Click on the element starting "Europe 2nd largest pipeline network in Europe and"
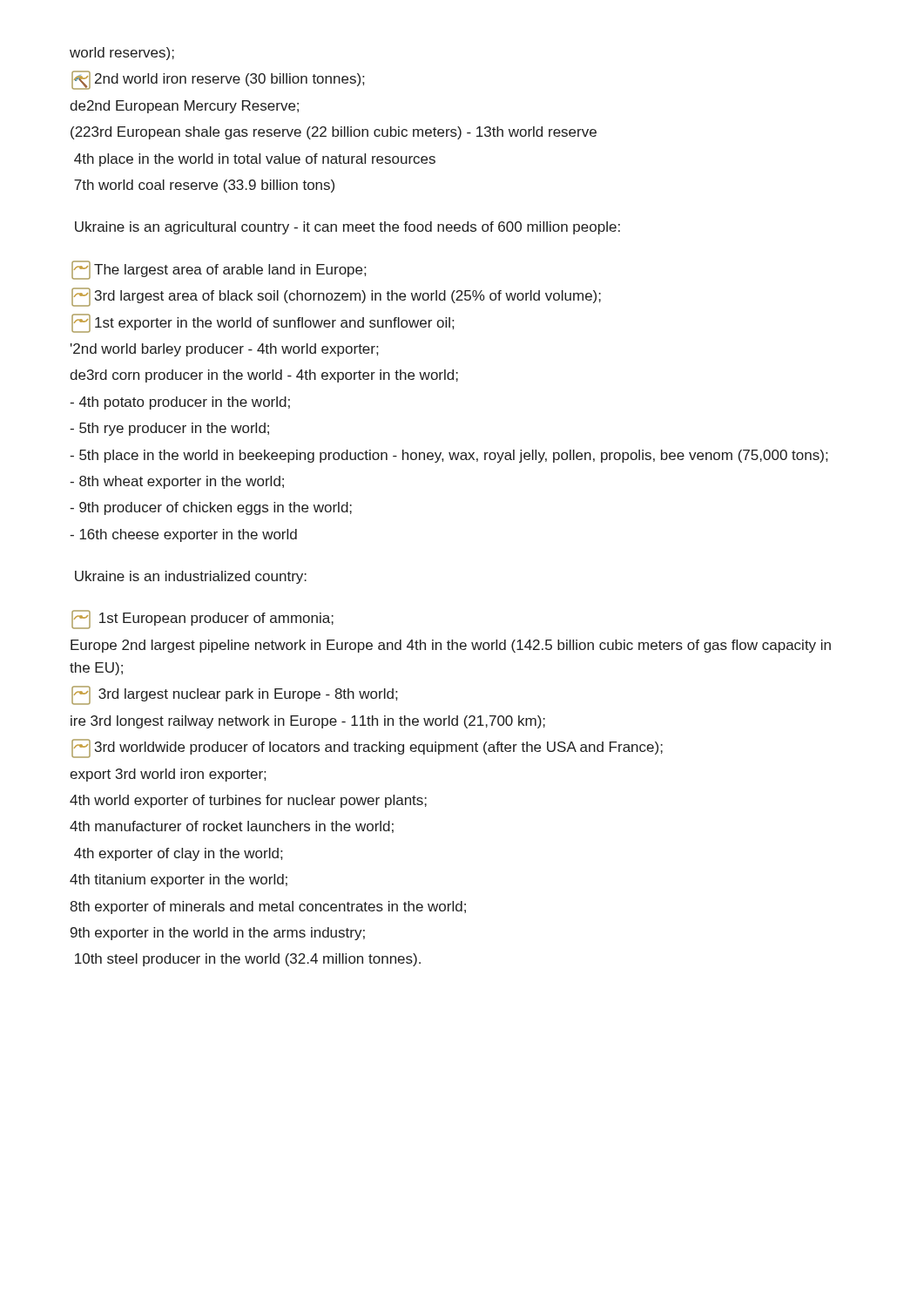This screenshot has height=1307, width=924. 451,657
